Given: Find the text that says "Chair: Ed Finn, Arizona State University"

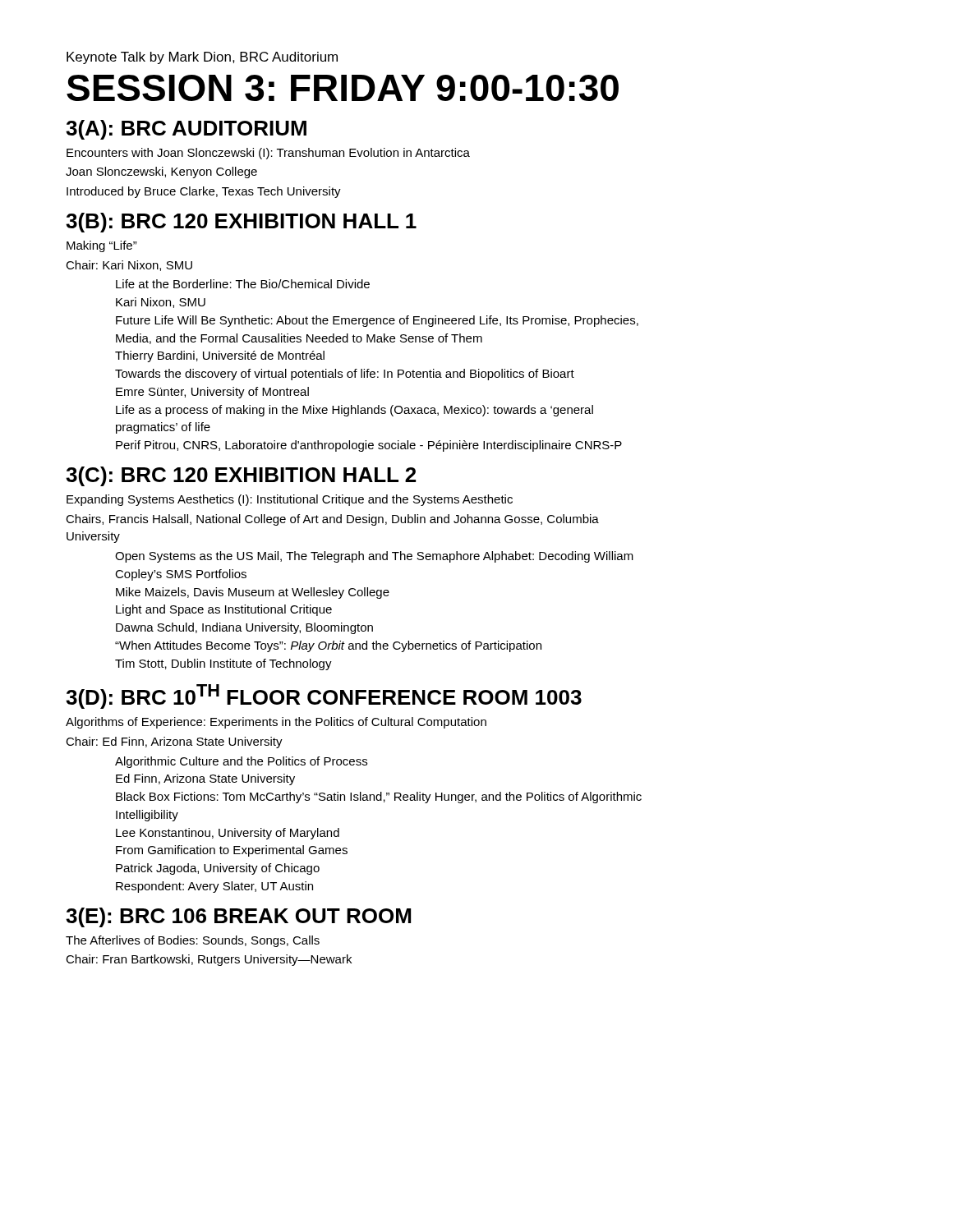Looking at the screenshot, I should 174,741.
